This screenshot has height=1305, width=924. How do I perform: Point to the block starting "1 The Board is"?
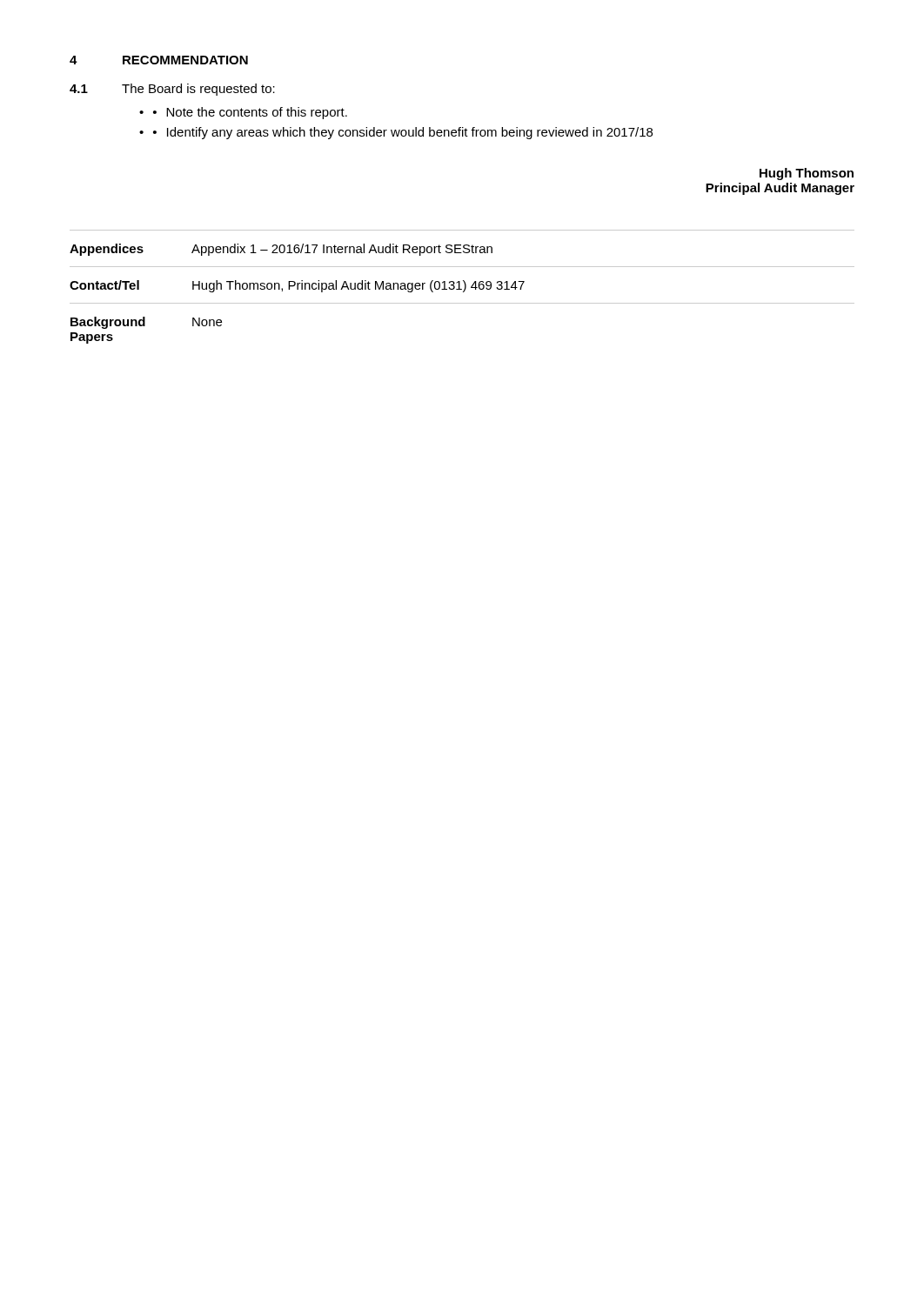[173, 88]
